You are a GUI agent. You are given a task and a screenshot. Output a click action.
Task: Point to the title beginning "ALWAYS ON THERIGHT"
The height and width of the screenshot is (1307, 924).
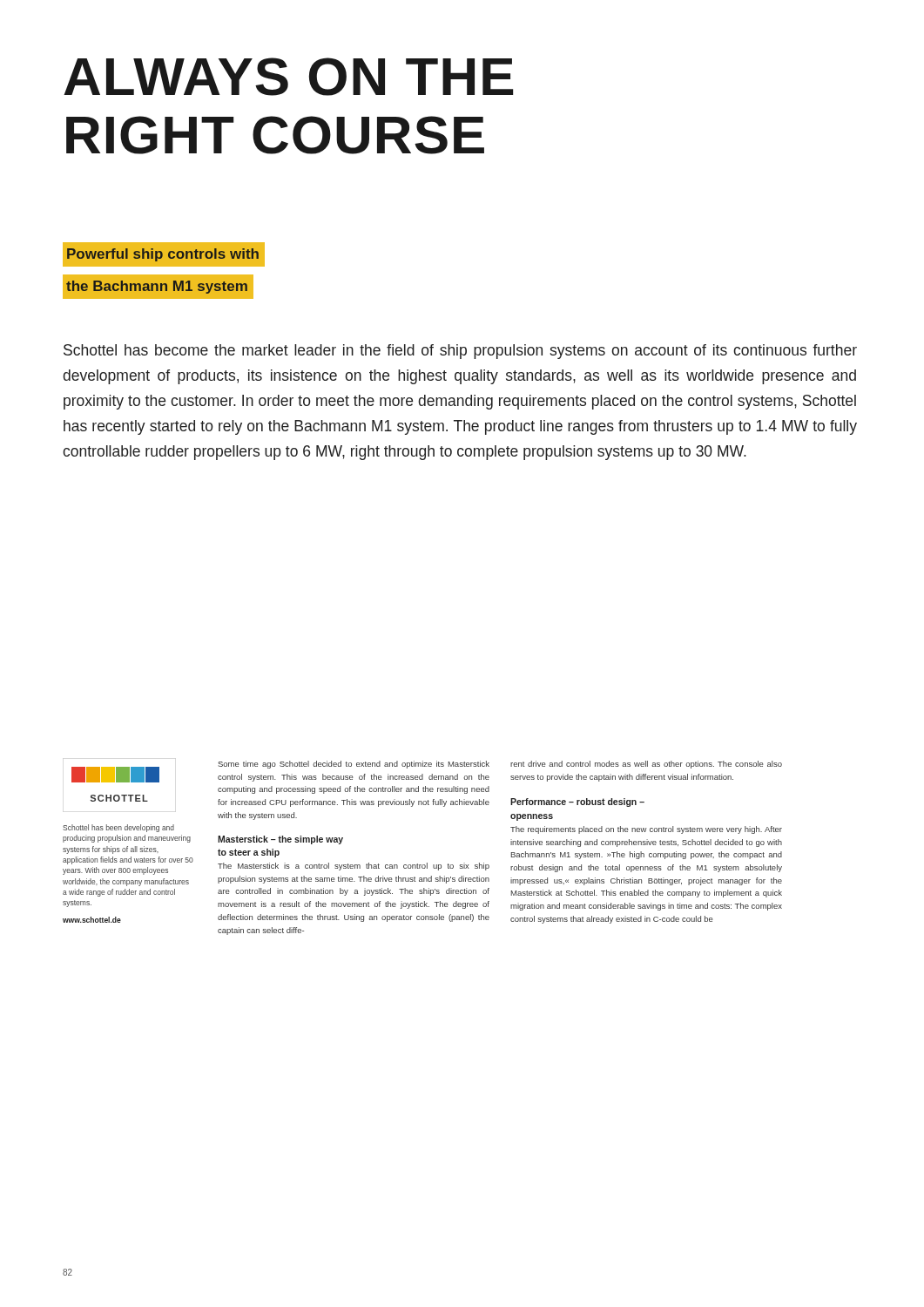(x=324, y=106)
